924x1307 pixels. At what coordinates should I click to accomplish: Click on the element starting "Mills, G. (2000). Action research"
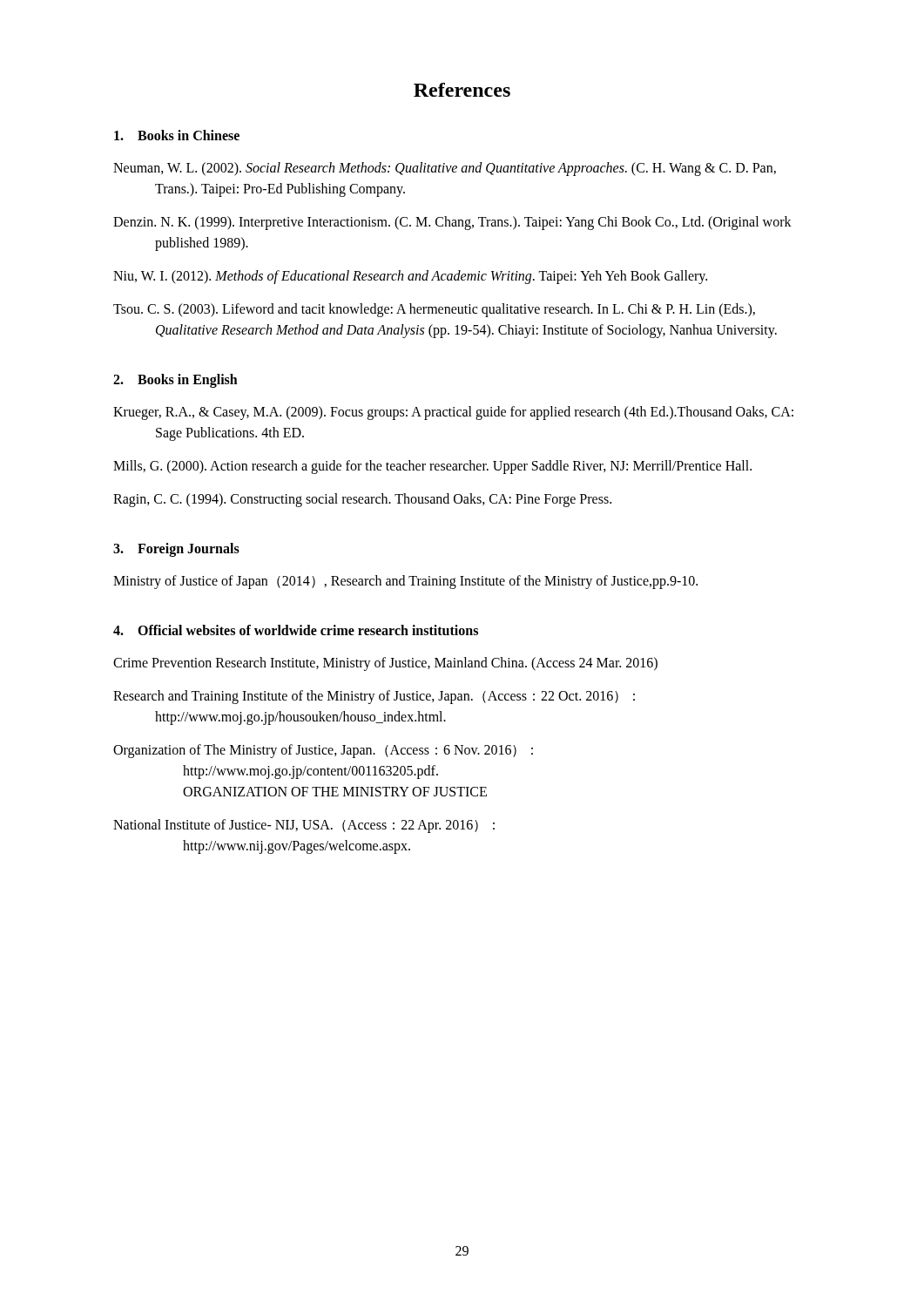click(433, 466)
